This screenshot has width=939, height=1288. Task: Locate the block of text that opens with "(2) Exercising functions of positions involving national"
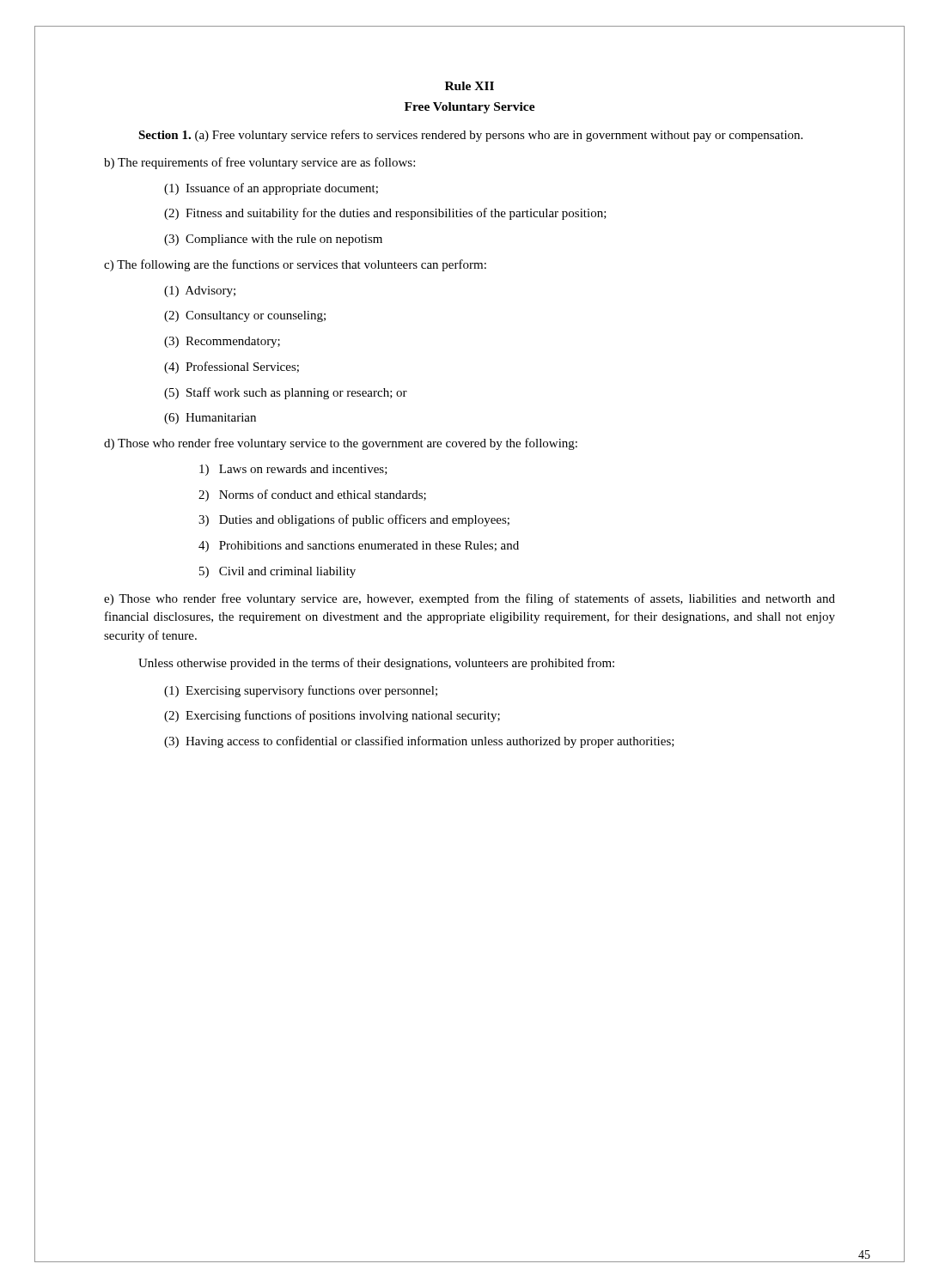click(x=332, y=715)
